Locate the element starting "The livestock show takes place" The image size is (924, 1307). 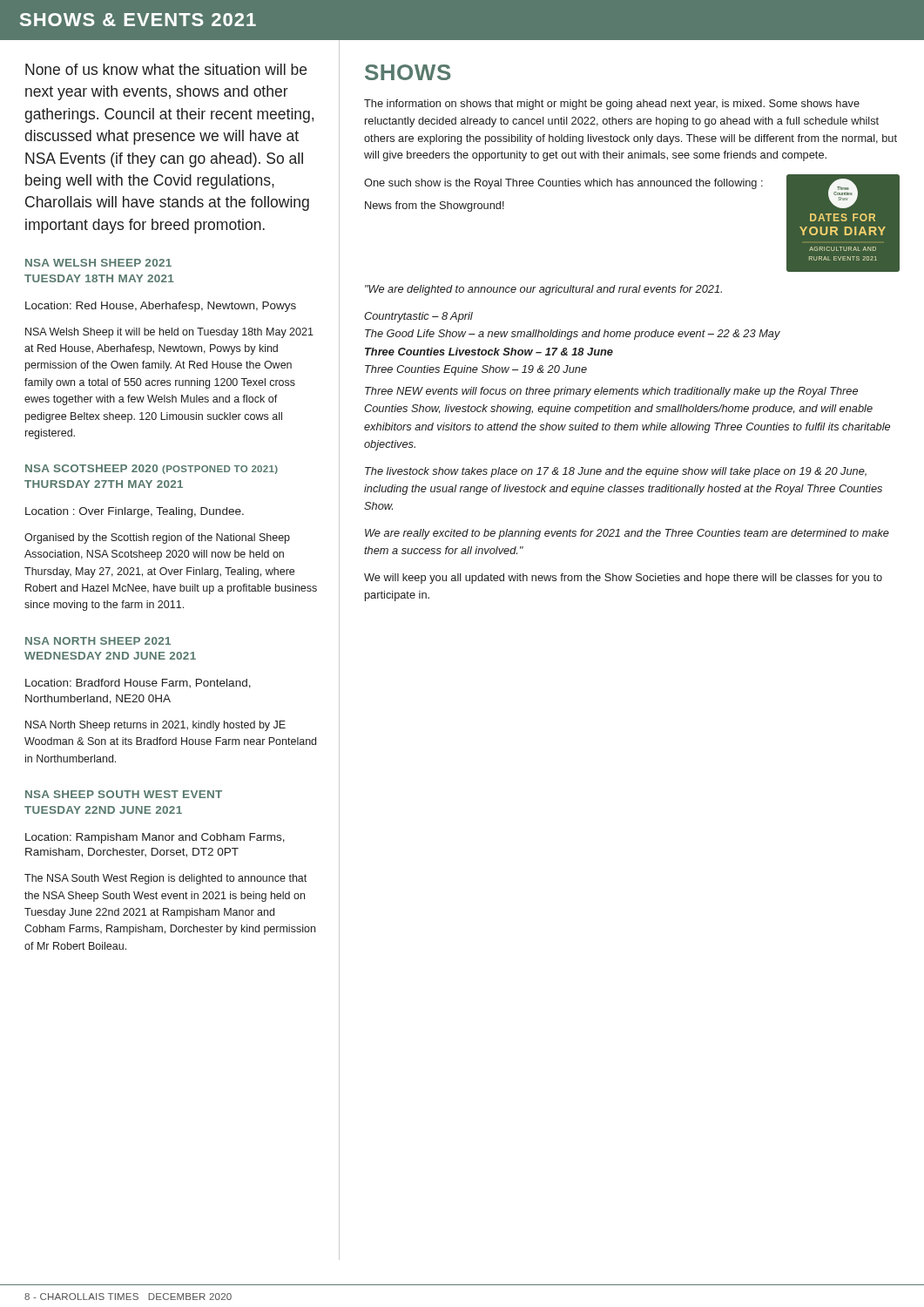coord(623,488)
